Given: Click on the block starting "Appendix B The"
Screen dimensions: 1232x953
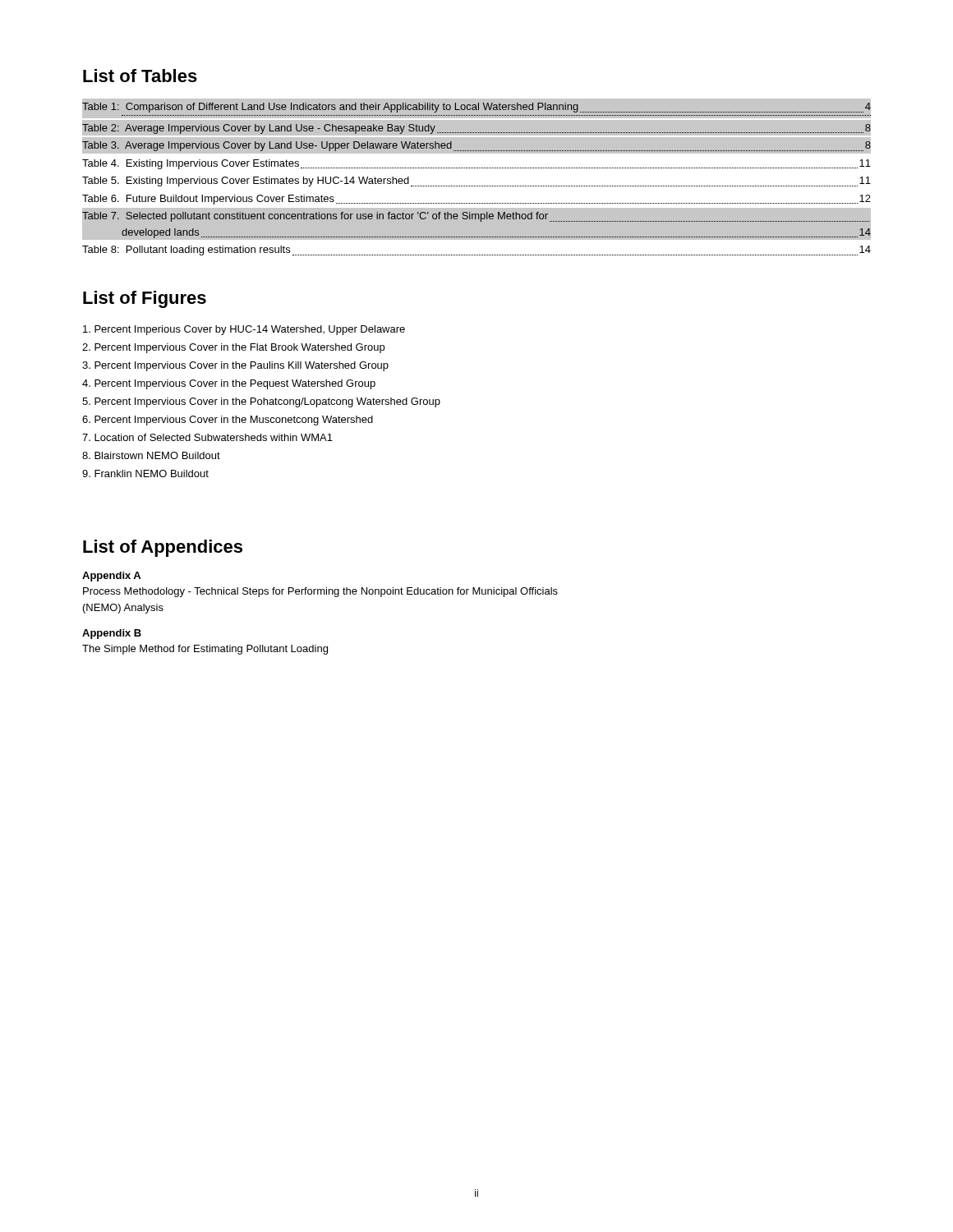Looking at the screenshot, I should pyautogui.click(x=112, y=634).
